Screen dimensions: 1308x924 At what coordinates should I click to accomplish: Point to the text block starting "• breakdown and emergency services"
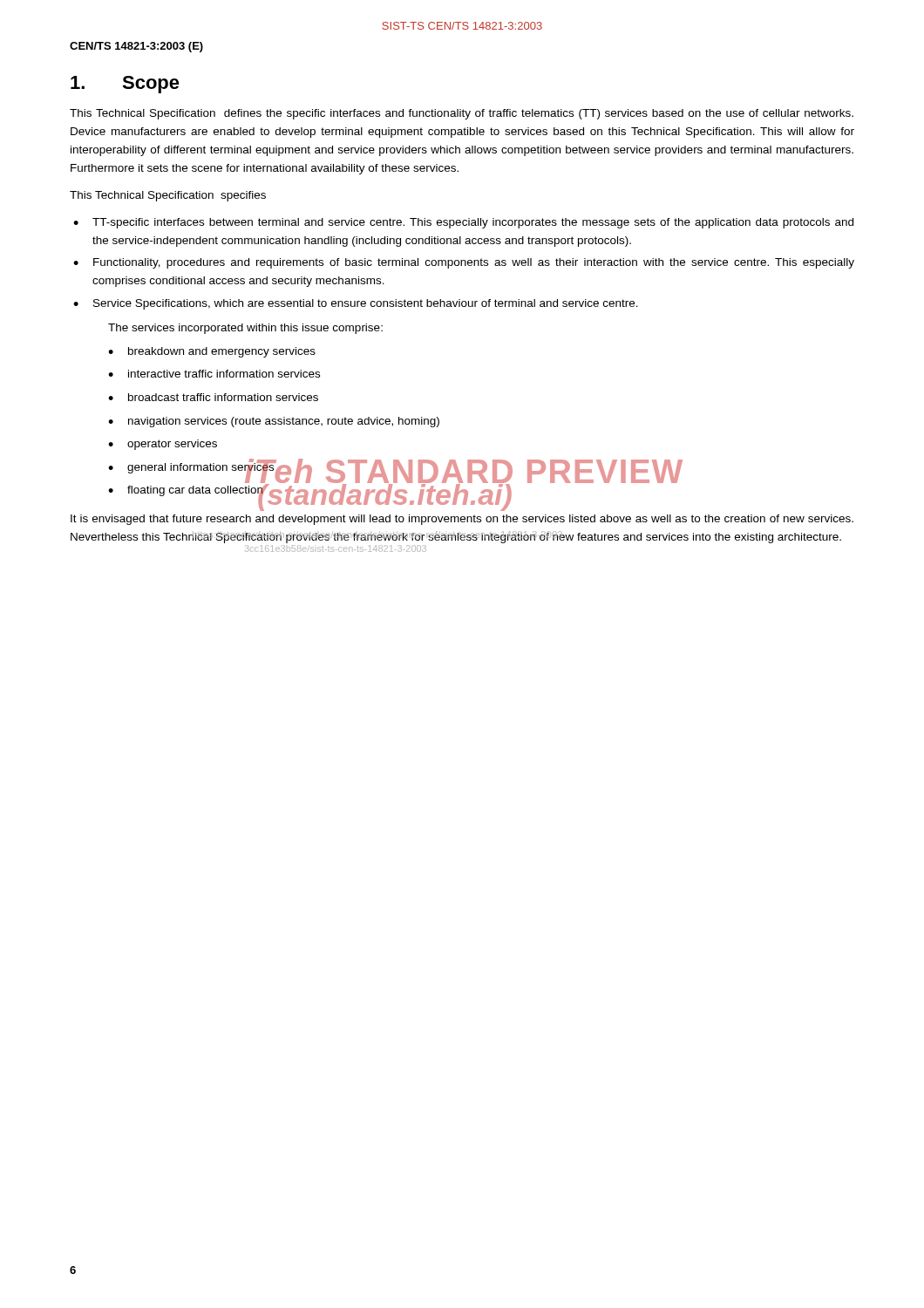pyautogui.click(x=212, y=352)
